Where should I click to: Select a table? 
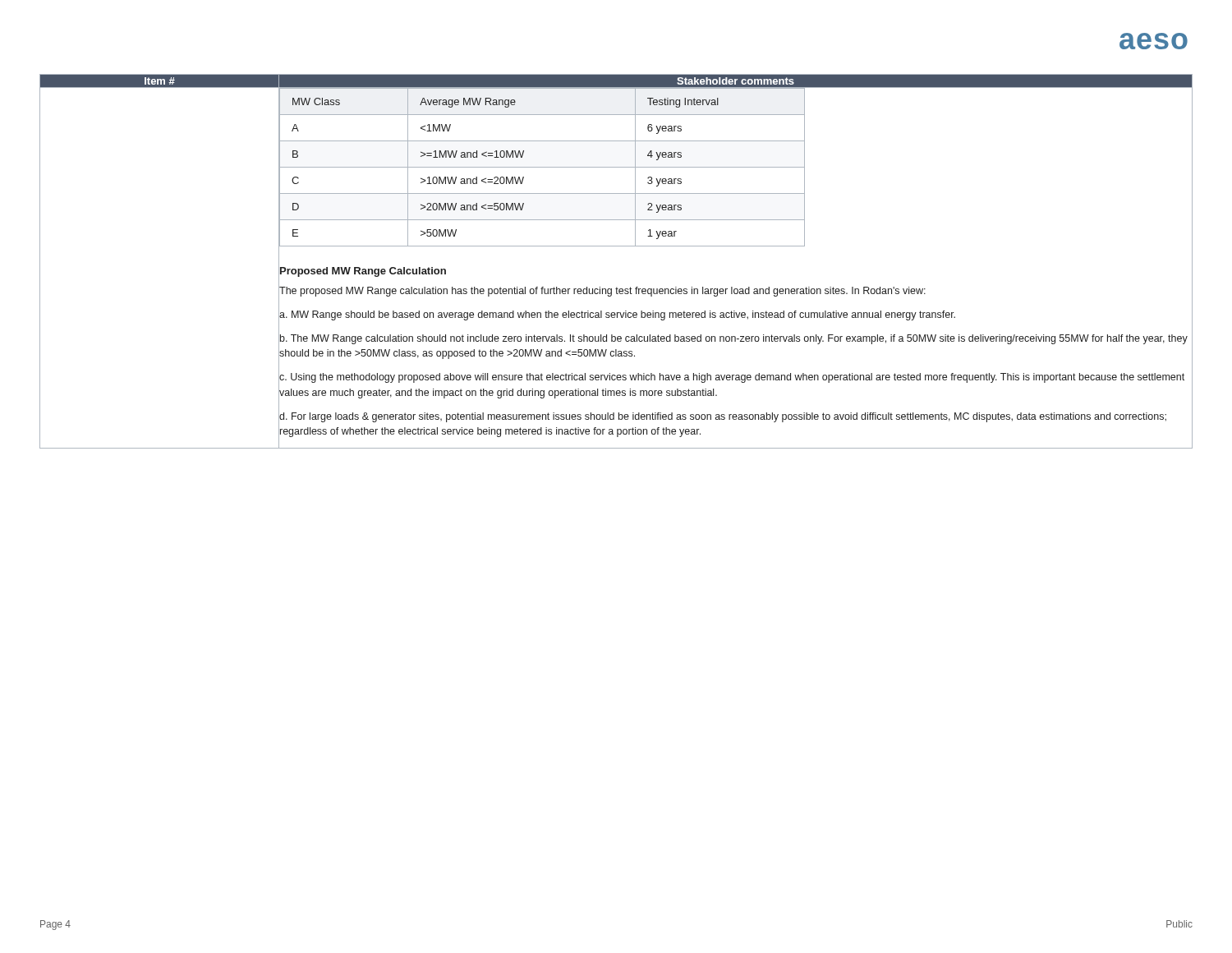click(616, 261)
